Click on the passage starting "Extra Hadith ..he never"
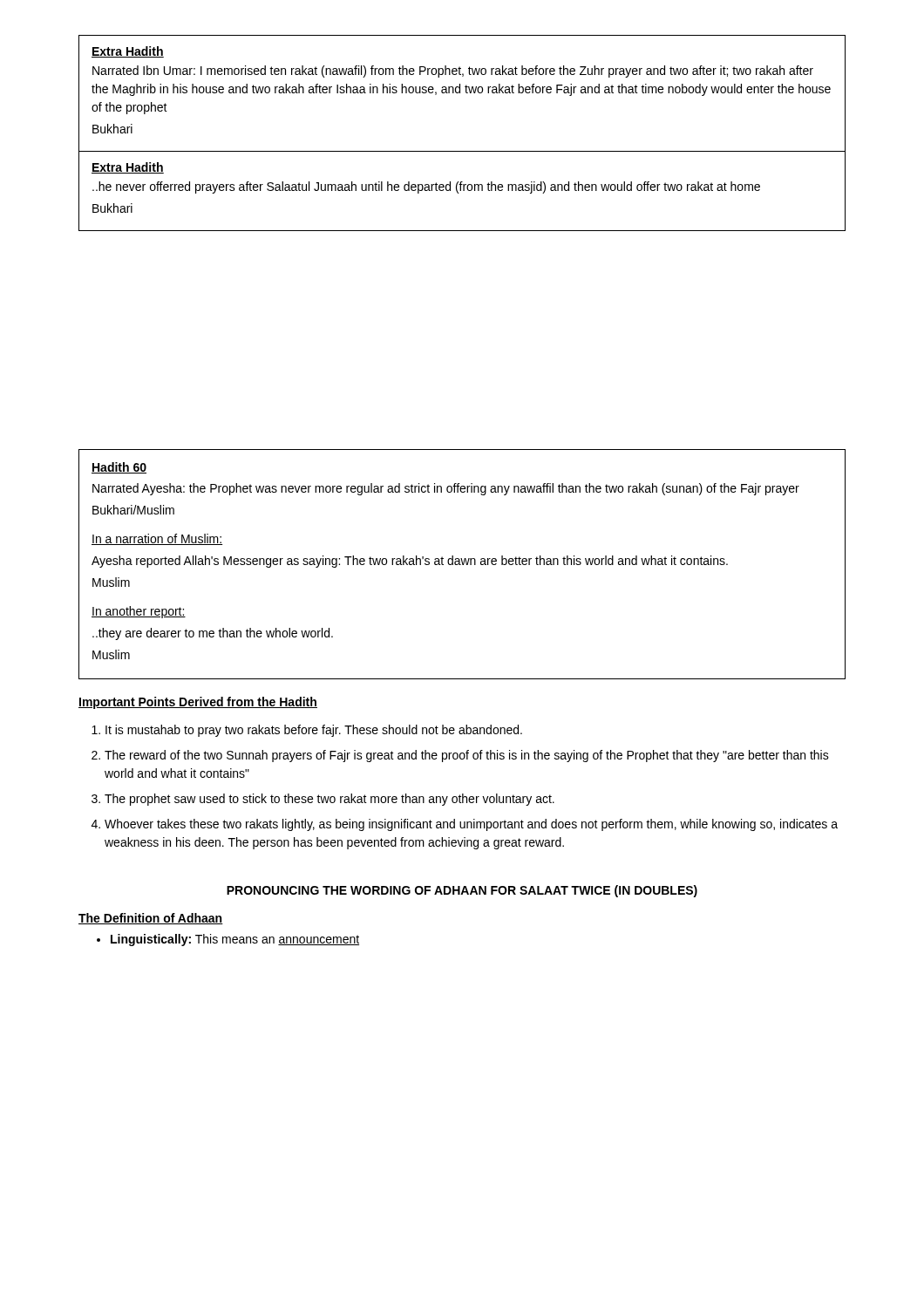Image resolution: width=924 pixels, height=1308 pixels. tap(462, 189)
